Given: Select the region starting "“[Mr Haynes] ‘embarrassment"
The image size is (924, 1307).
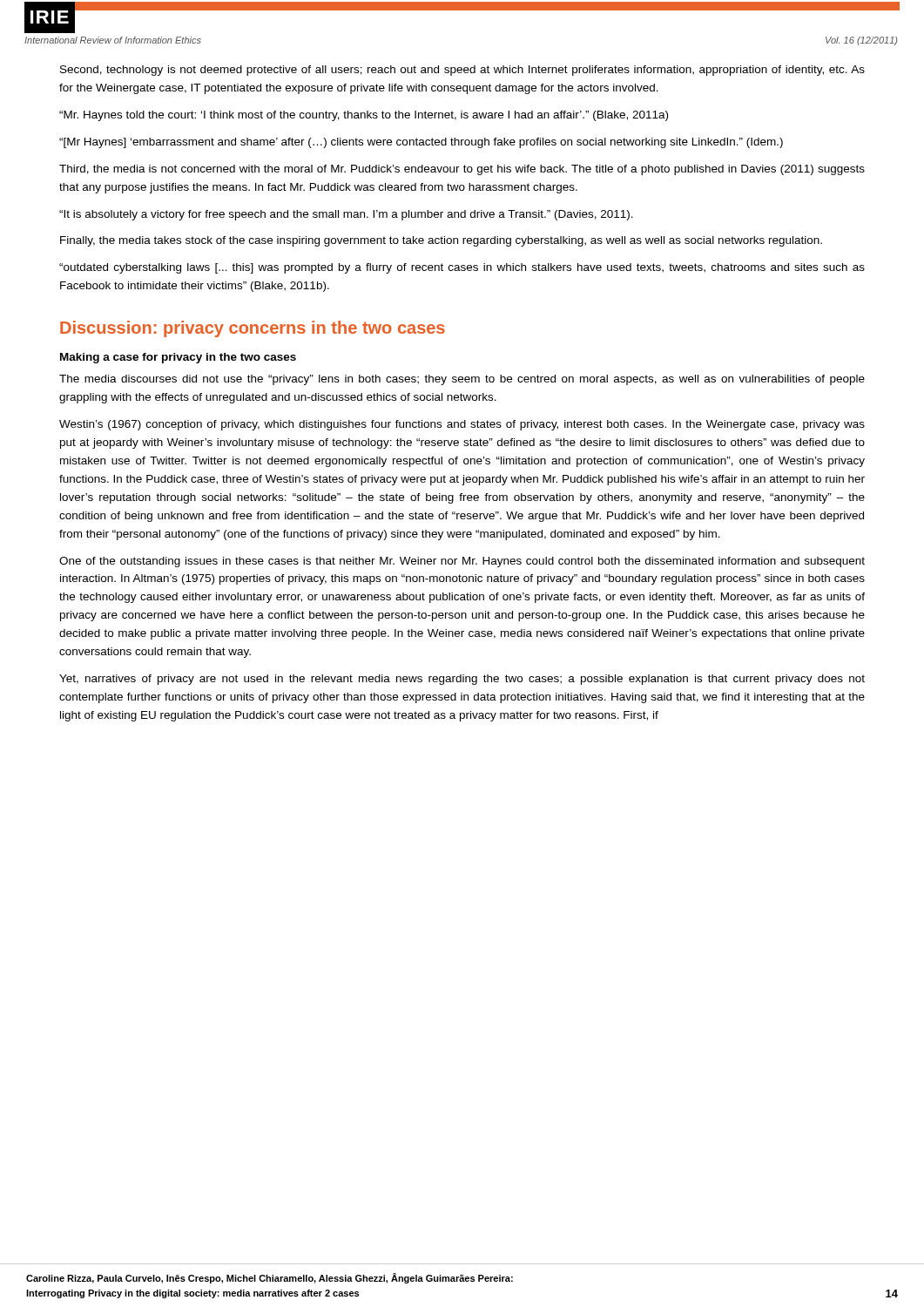Looking at the screenshot, I should [x=421, y=141].
